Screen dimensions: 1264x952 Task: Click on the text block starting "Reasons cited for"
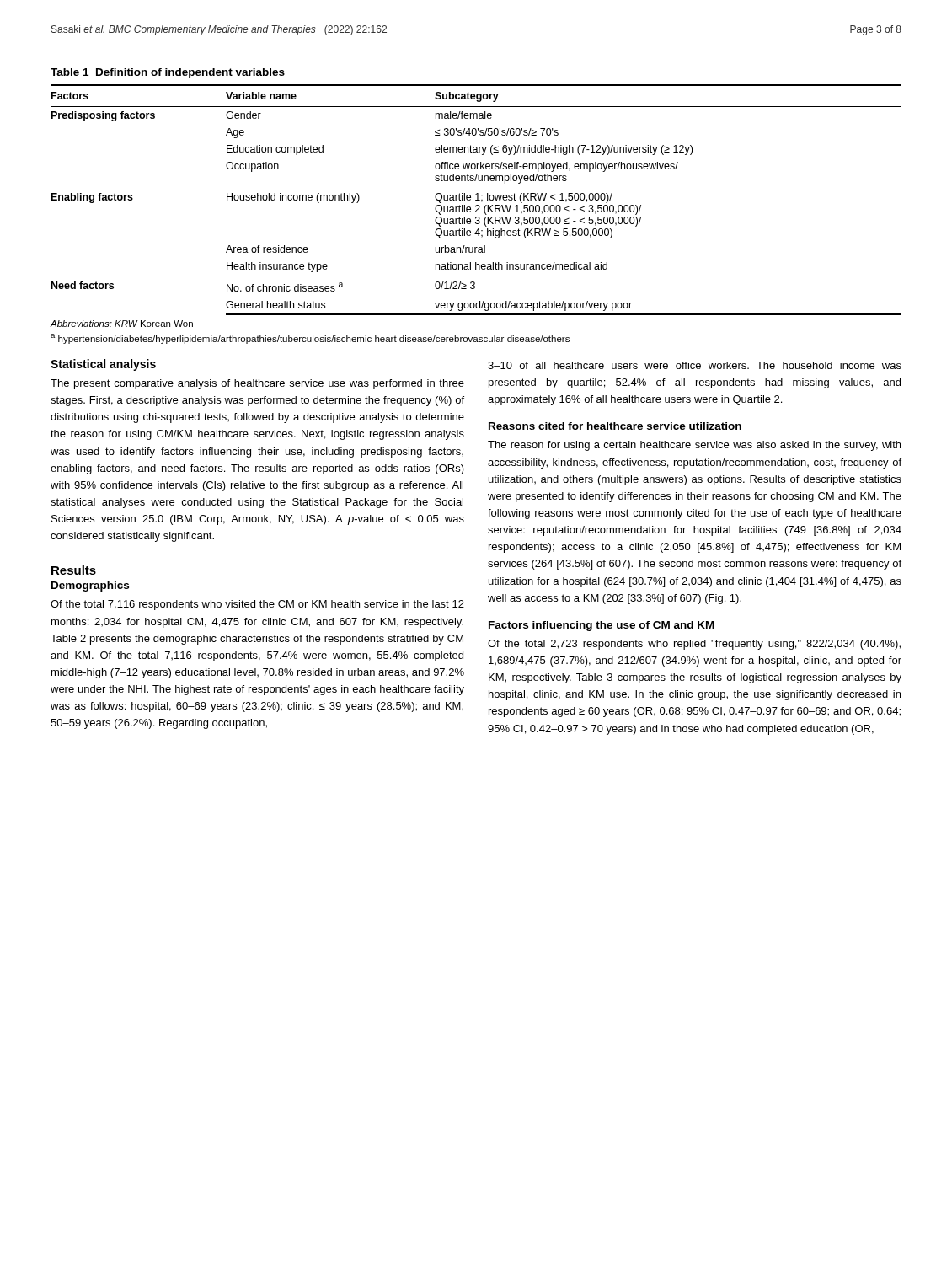[x=615, y=426]
